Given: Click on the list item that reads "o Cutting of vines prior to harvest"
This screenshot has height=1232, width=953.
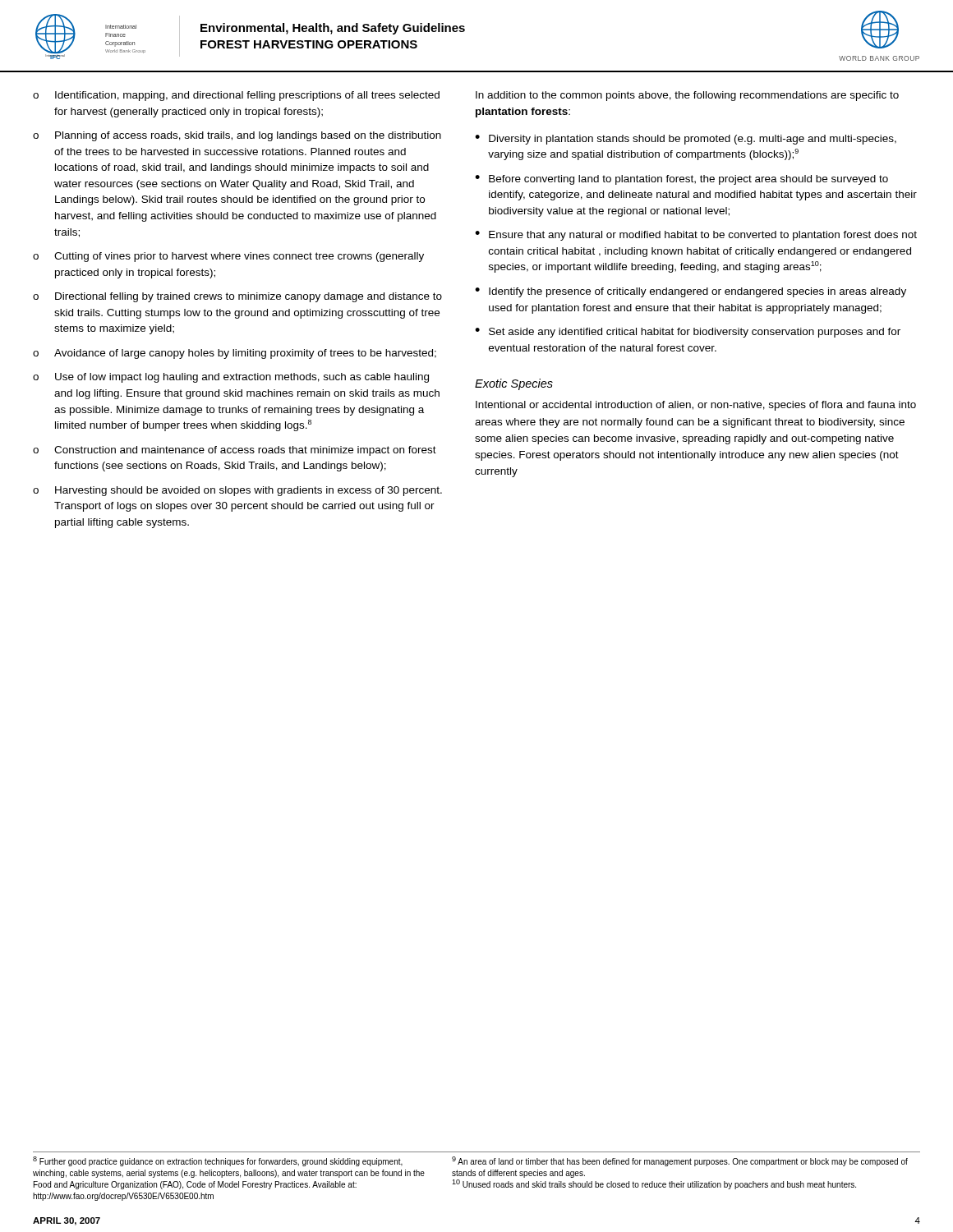Looking at the screenshot, I should point(238,264).
